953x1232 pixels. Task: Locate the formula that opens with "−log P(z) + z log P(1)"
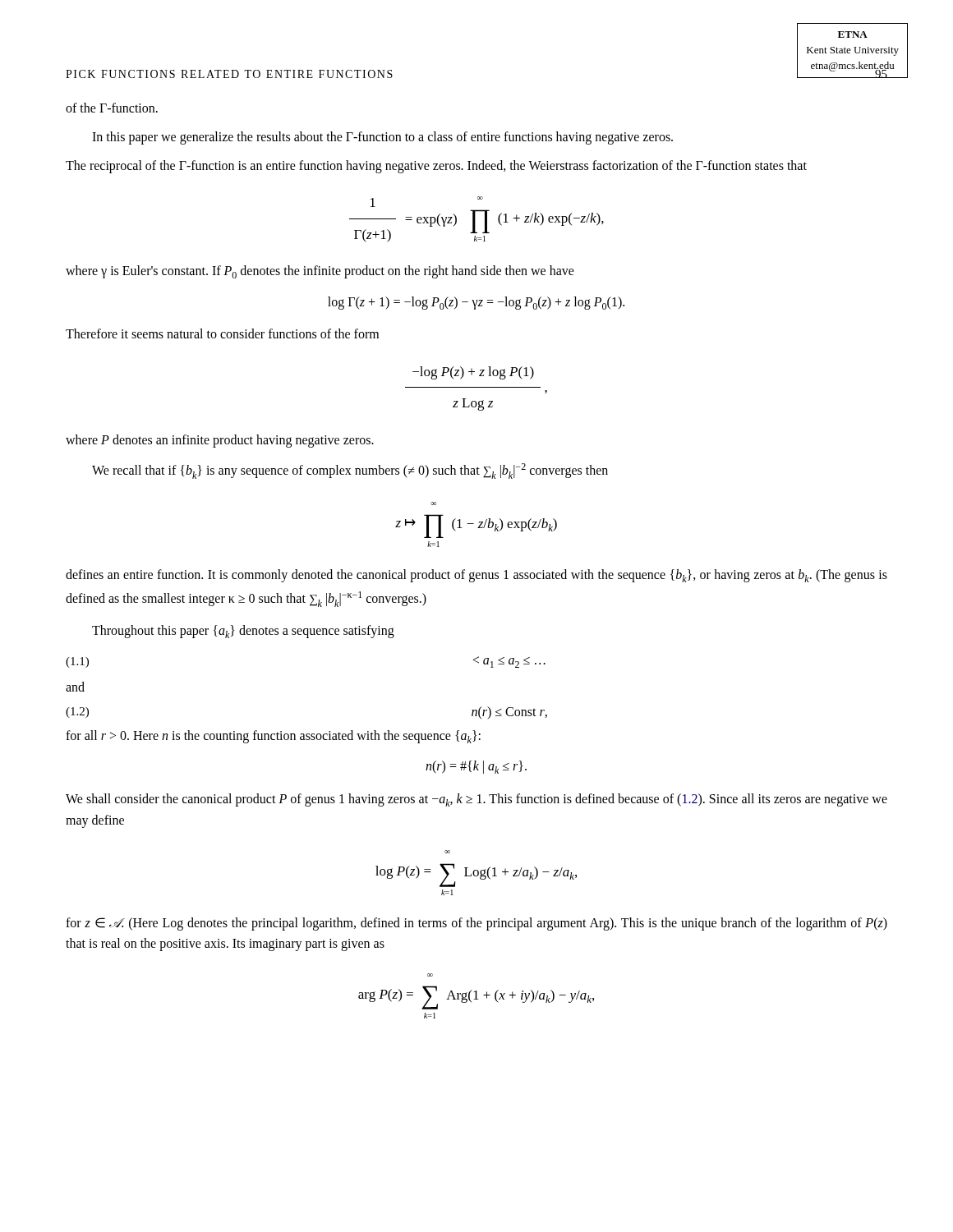476,388
